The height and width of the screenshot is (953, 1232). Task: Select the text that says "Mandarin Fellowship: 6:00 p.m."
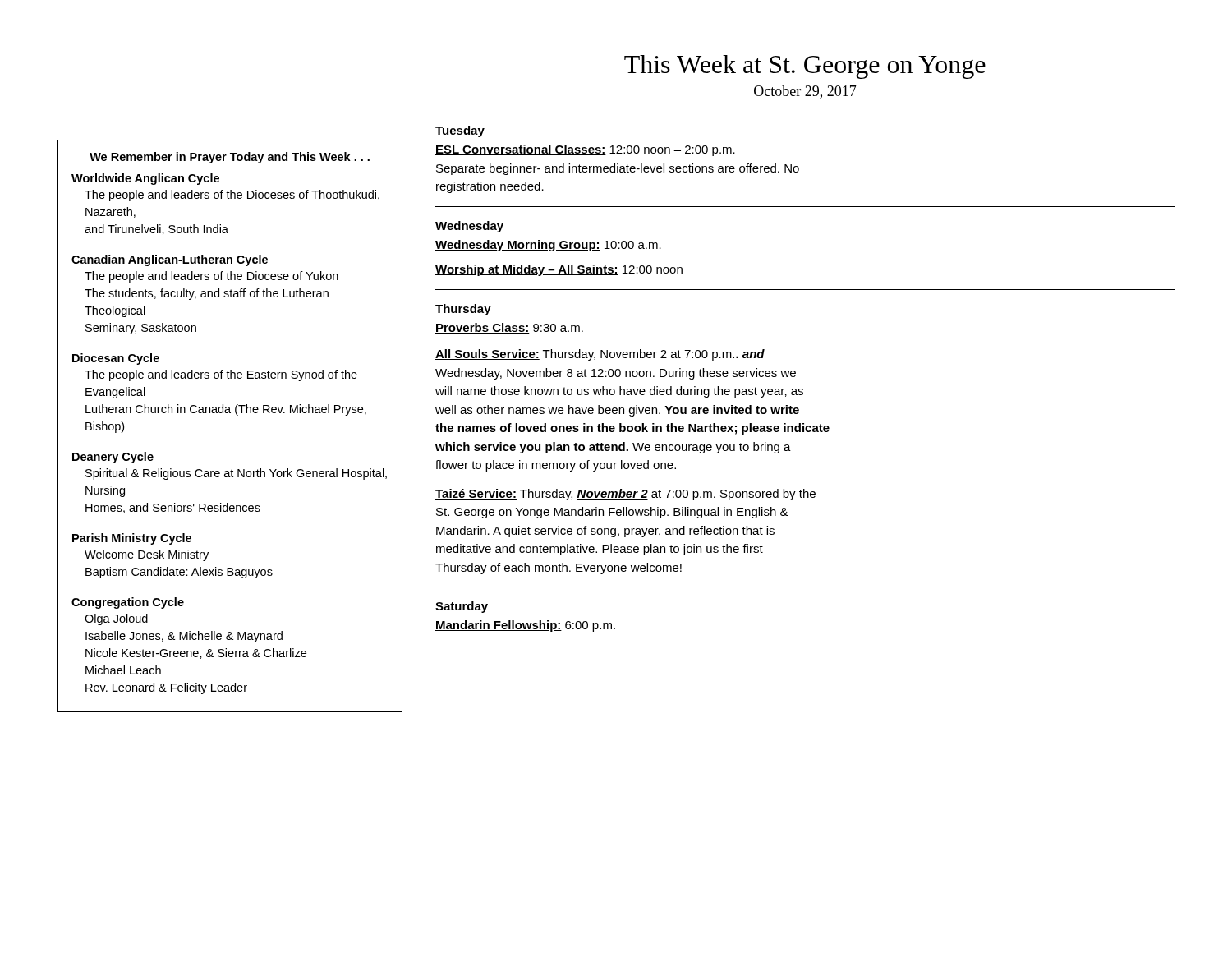coord(526,625)
